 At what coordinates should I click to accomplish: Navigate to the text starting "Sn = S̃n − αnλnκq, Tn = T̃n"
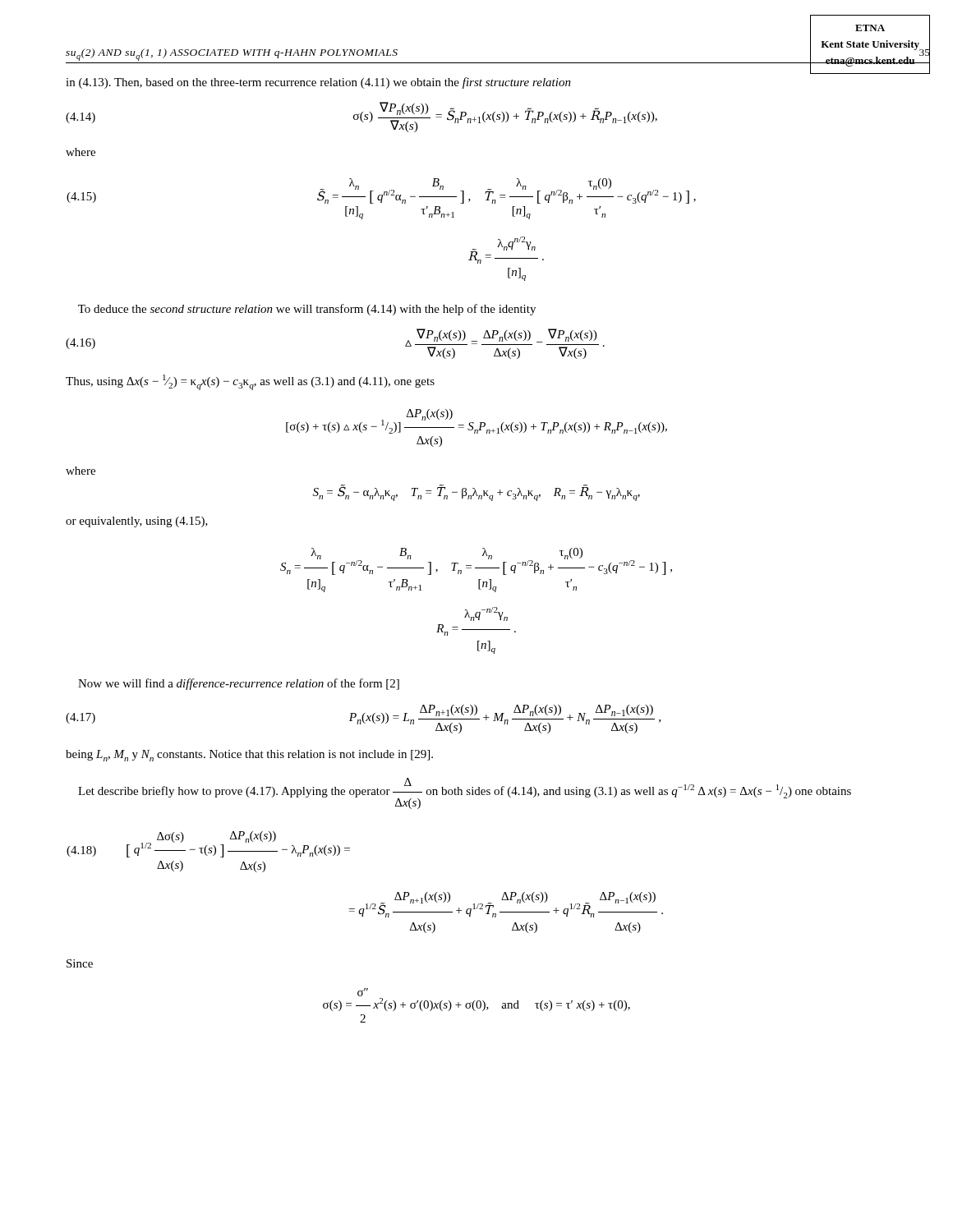(x=476, y=493)
